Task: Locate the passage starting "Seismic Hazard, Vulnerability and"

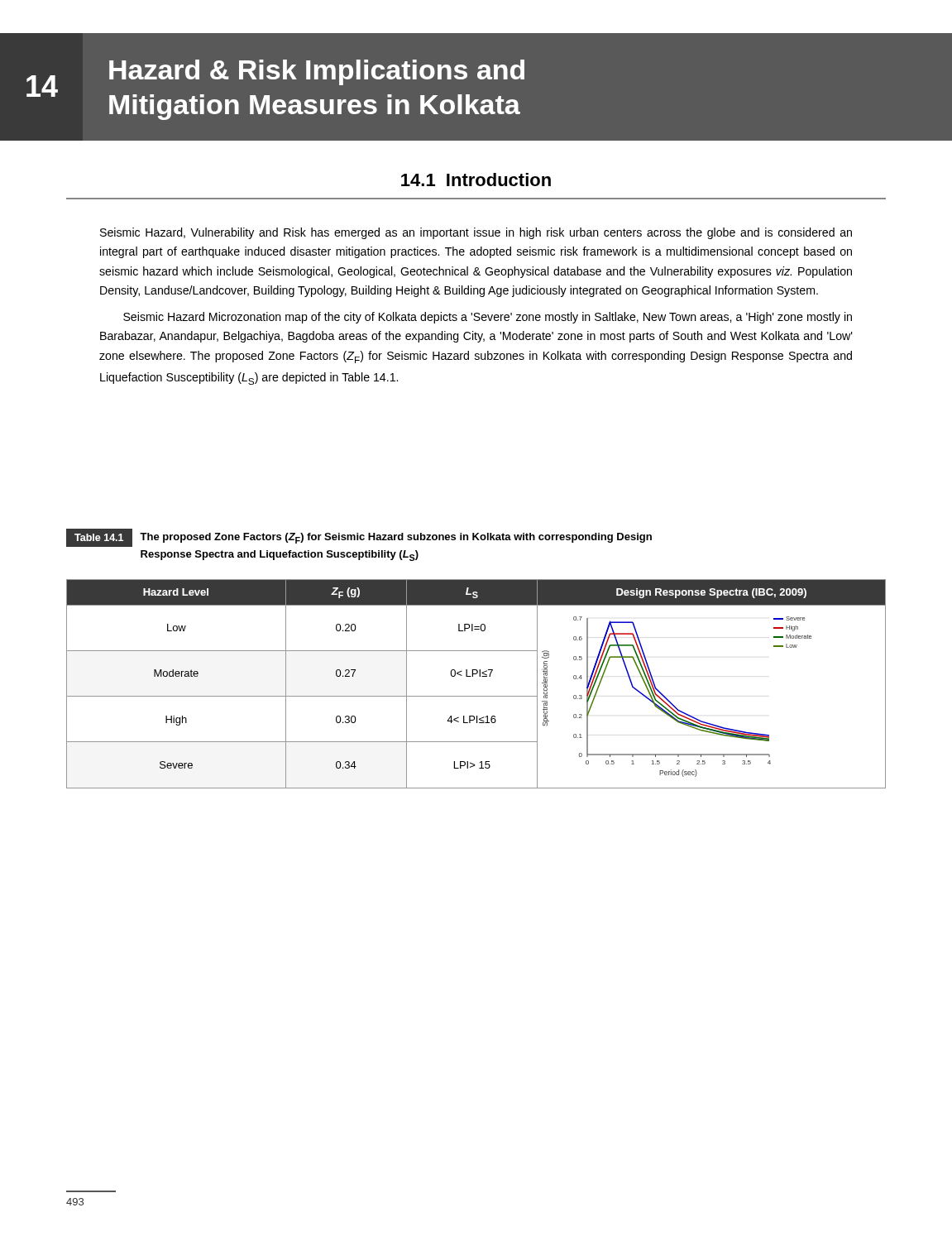Action: (x=476, y=307)
